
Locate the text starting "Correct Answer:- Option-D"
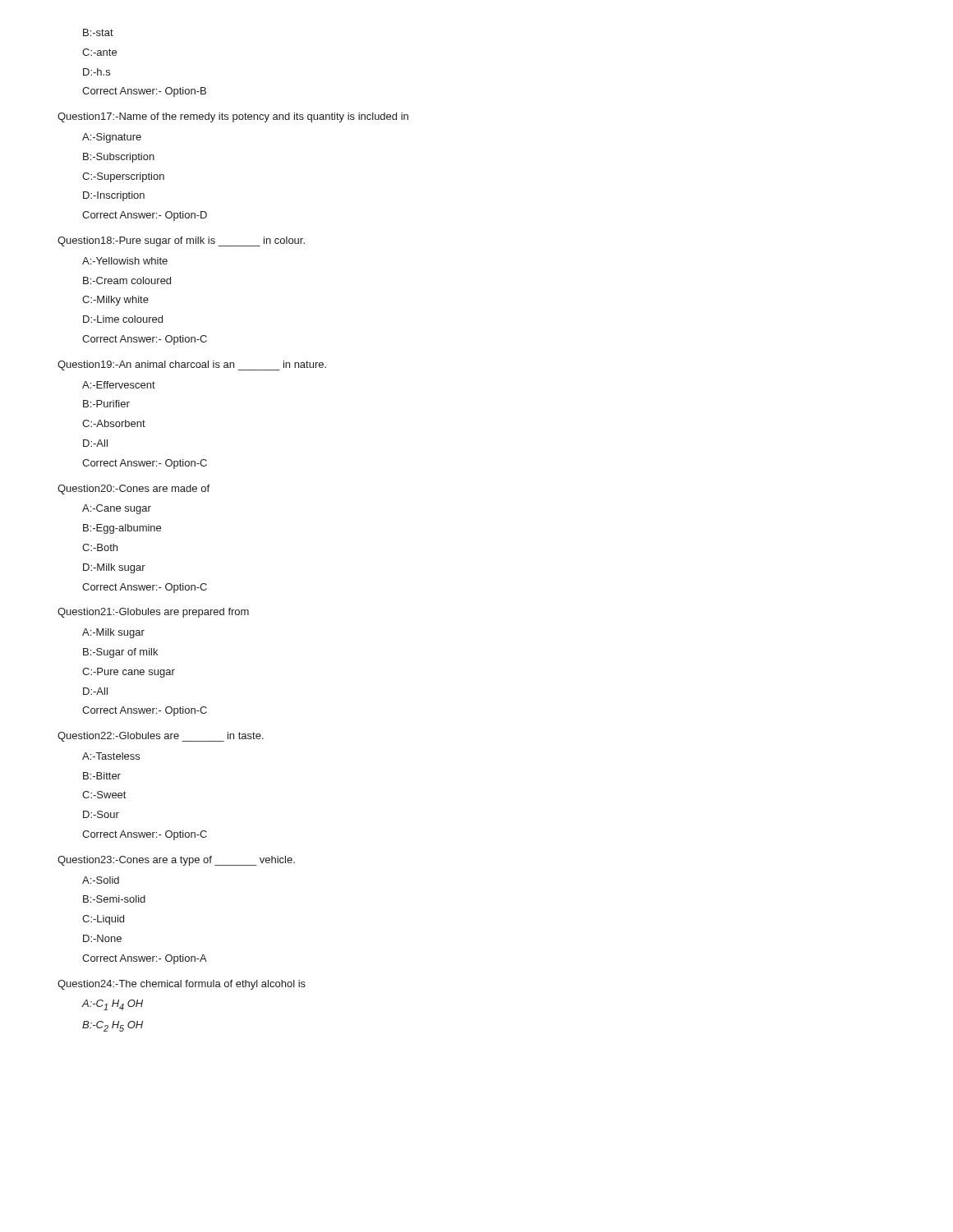click(x=145, y=215)
